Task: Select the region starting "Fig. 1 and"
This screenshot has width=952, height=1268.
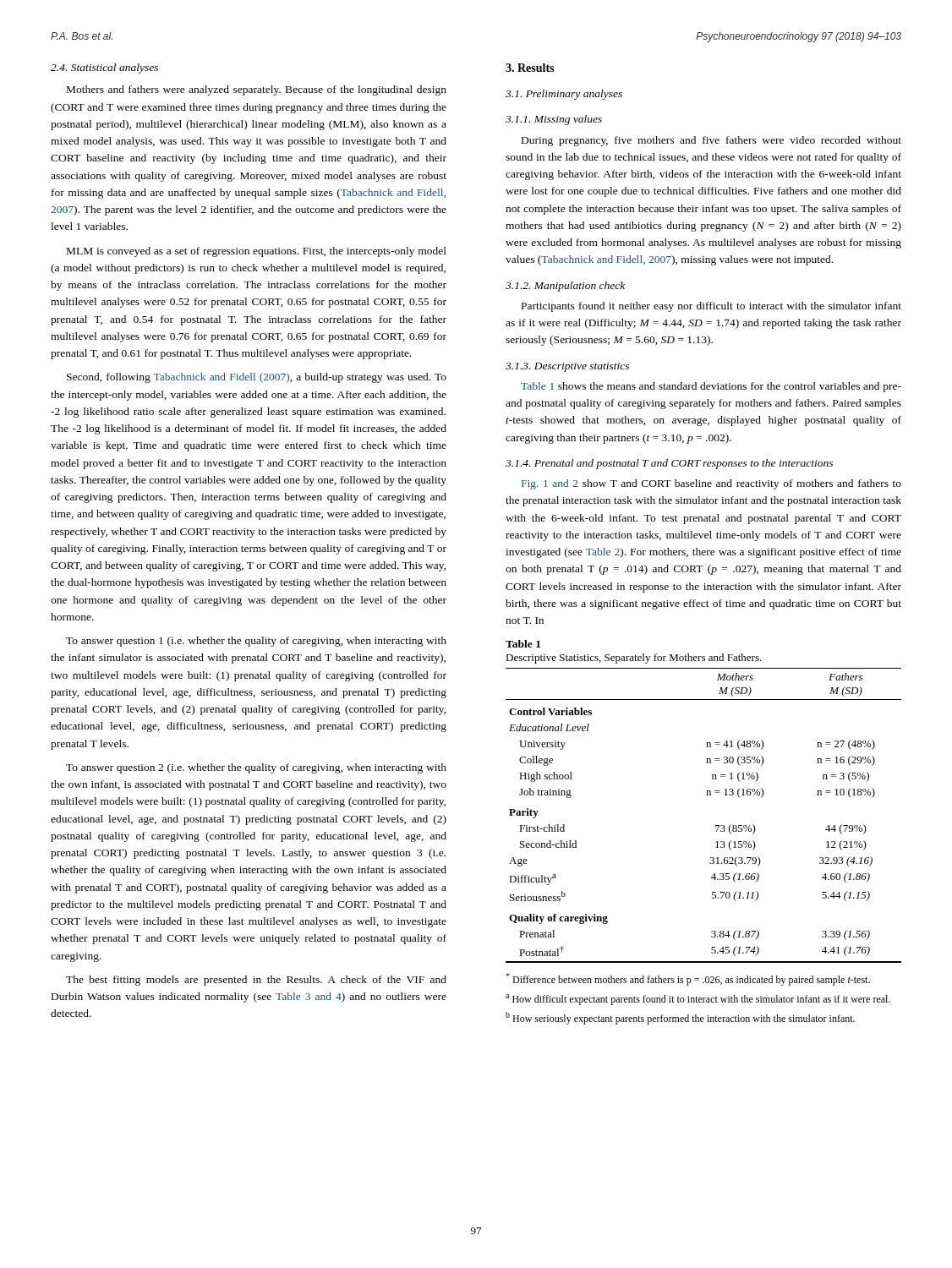Action: pyautogui.click(x=703, y=552)
